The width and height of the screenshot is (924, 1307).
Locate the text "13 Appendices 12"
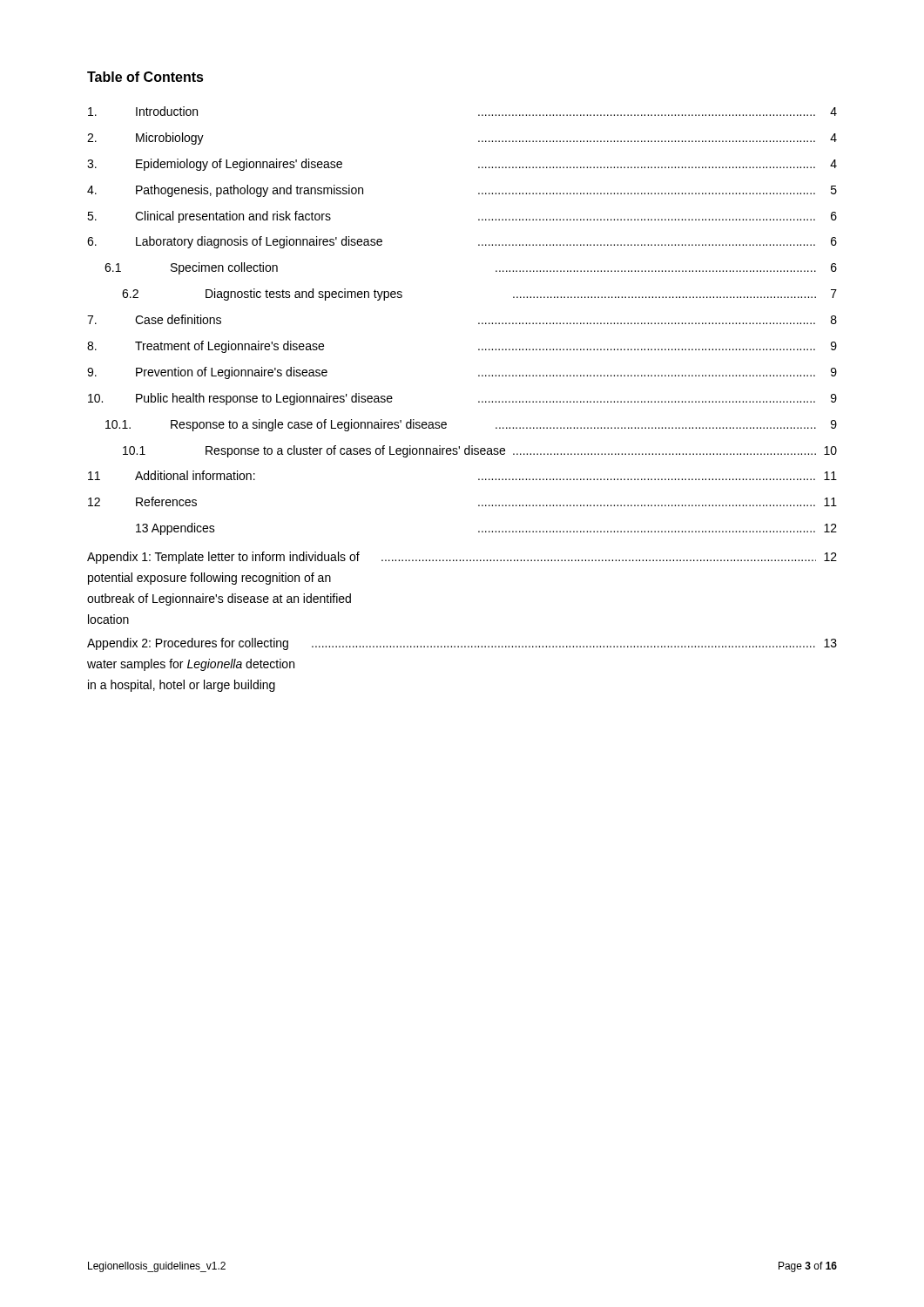click(486, 530)
